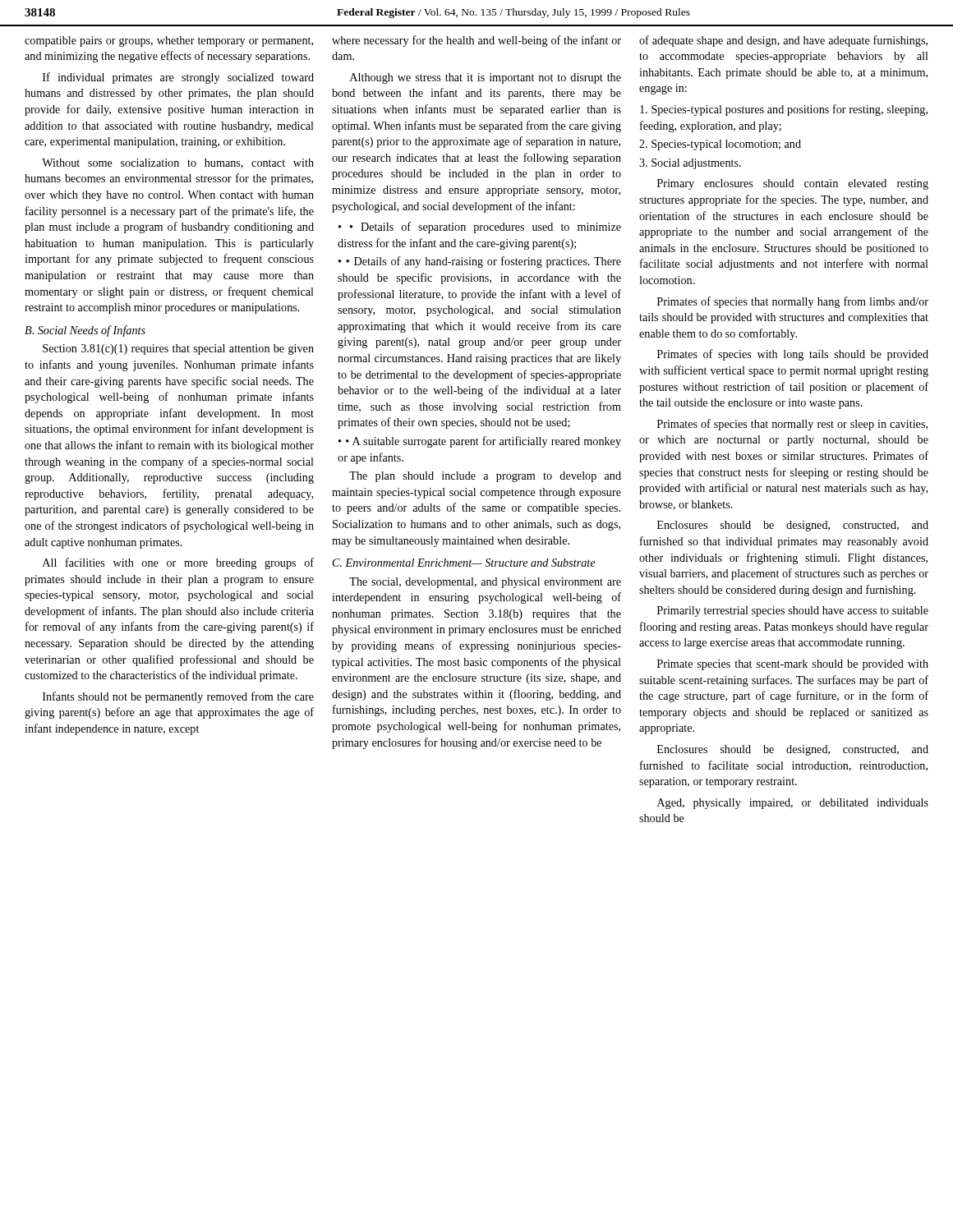Where is the passage that starts "where necessary for"?

476,49
